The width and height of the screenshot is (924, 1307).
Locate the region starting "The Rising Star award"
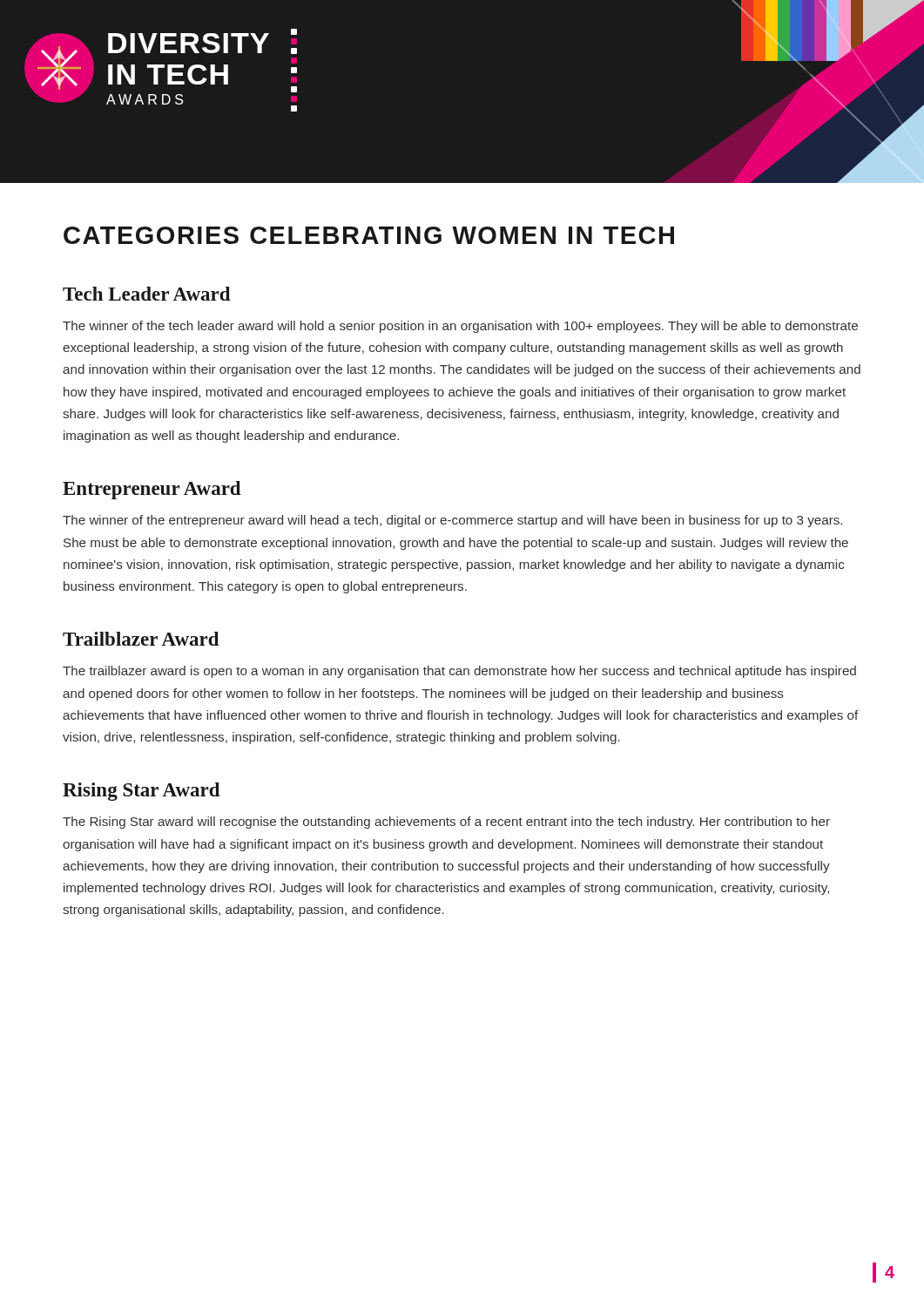(447, 865)
